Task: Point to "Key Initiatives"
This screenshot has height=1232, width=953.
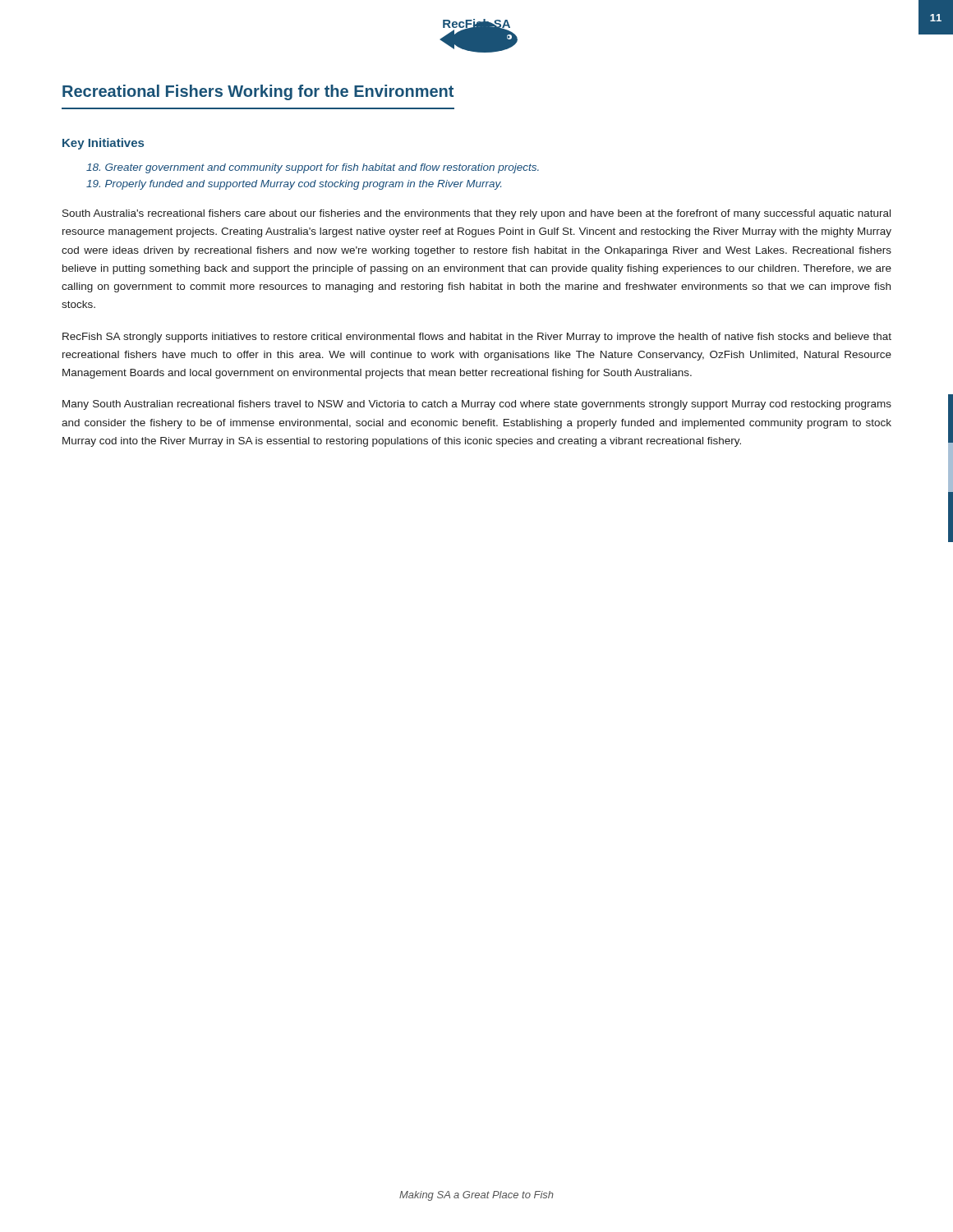Action: pos(103,144)
